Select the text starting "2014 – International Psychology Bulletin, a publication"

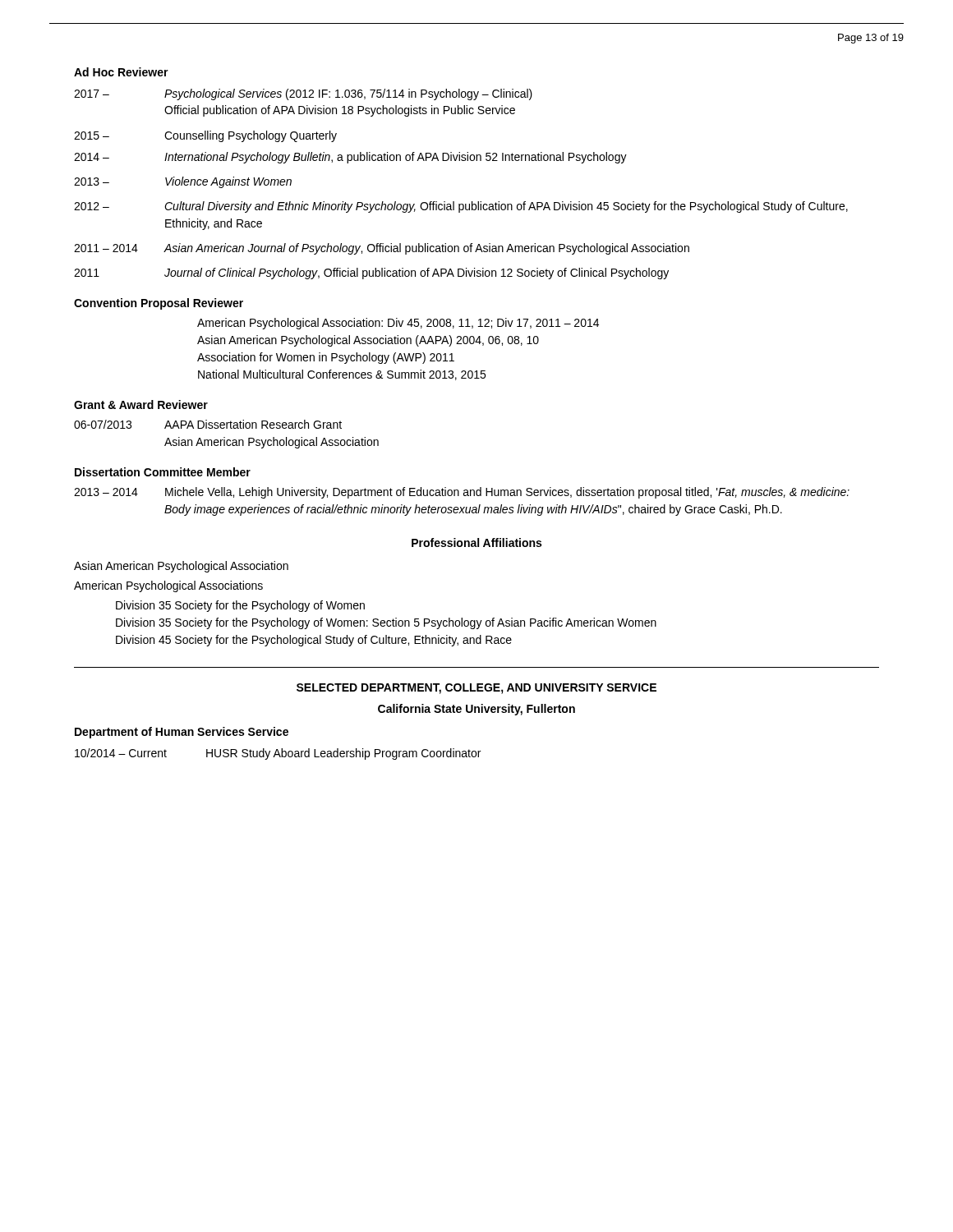coord(476,157)
